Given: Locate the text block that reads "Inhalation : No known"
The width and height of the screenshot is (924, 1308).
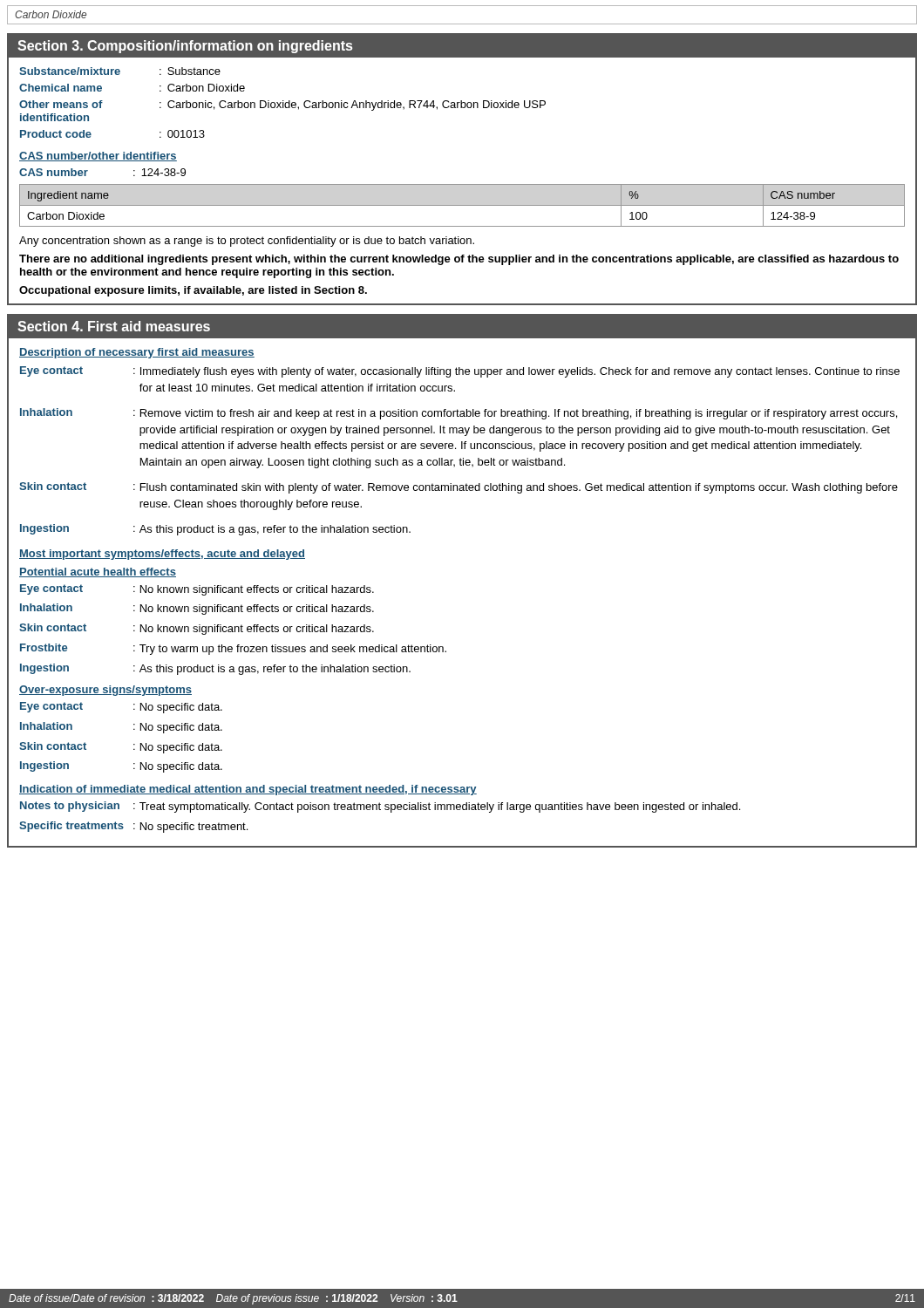Looking at the screenshot, I should pyautogui.click(x=197, y=609).
